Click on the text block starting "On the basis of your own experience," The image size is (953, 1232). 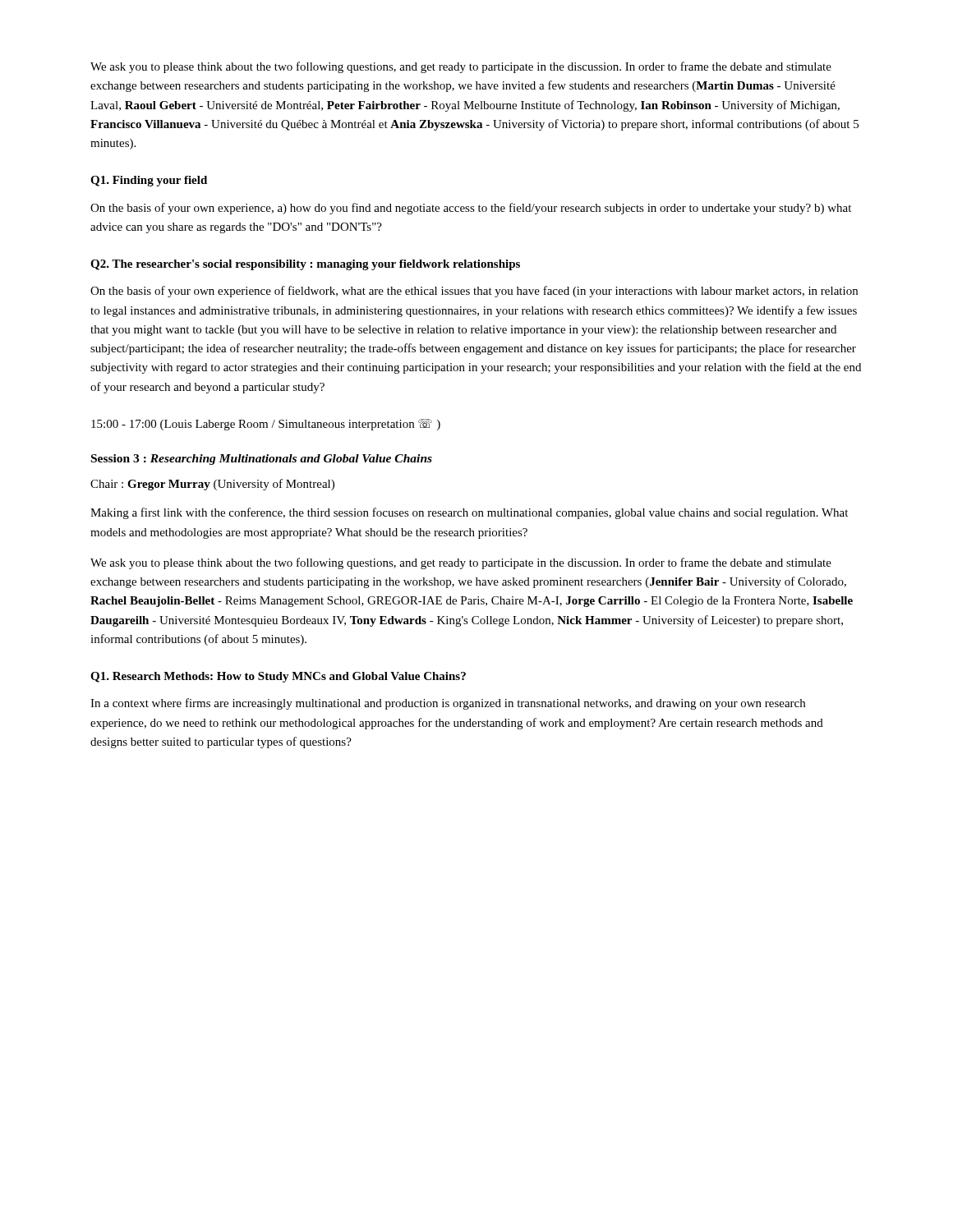(471, 217)
